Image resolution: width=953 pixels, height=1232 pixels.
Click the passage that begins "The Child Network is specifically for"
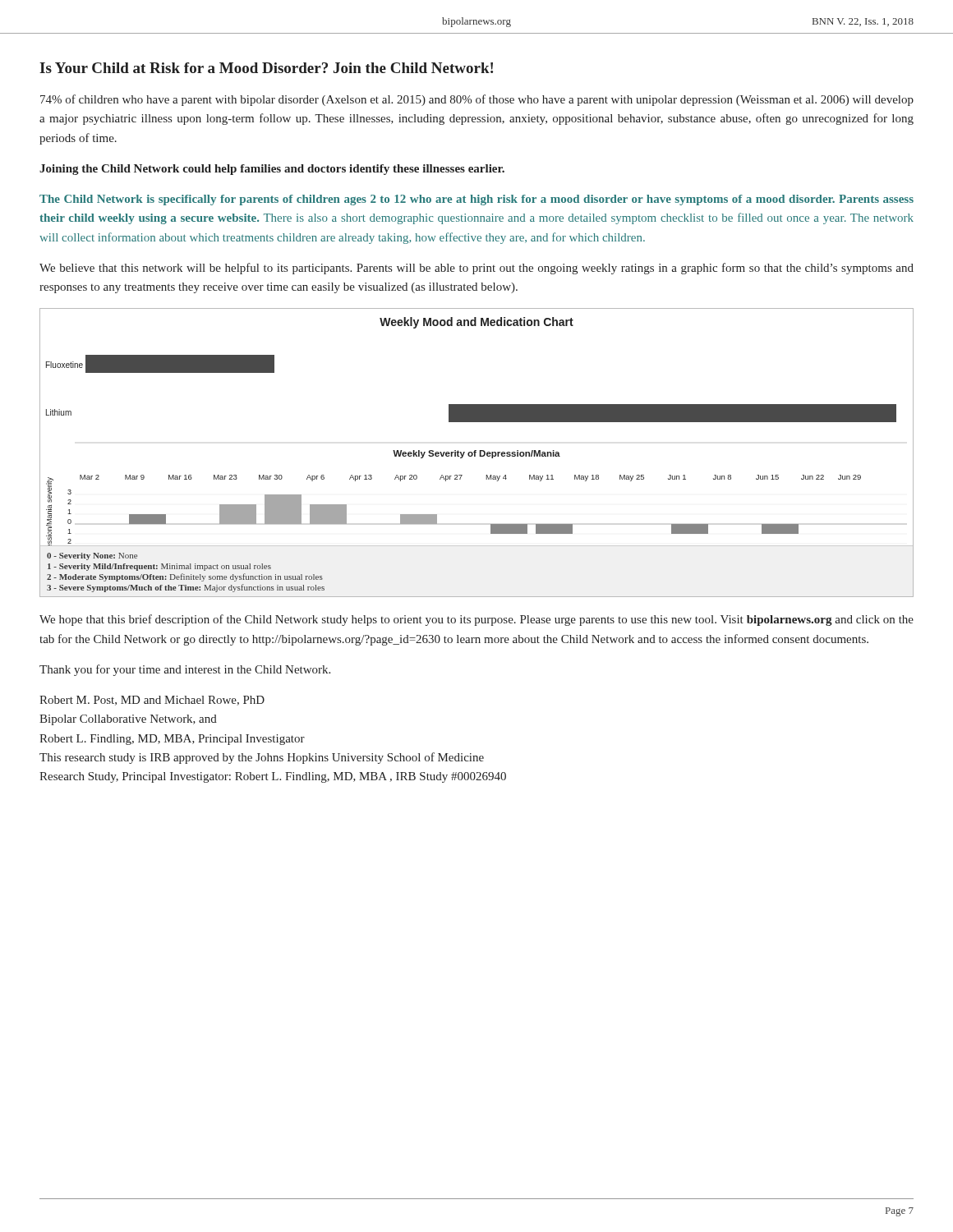tap(476, 218)
